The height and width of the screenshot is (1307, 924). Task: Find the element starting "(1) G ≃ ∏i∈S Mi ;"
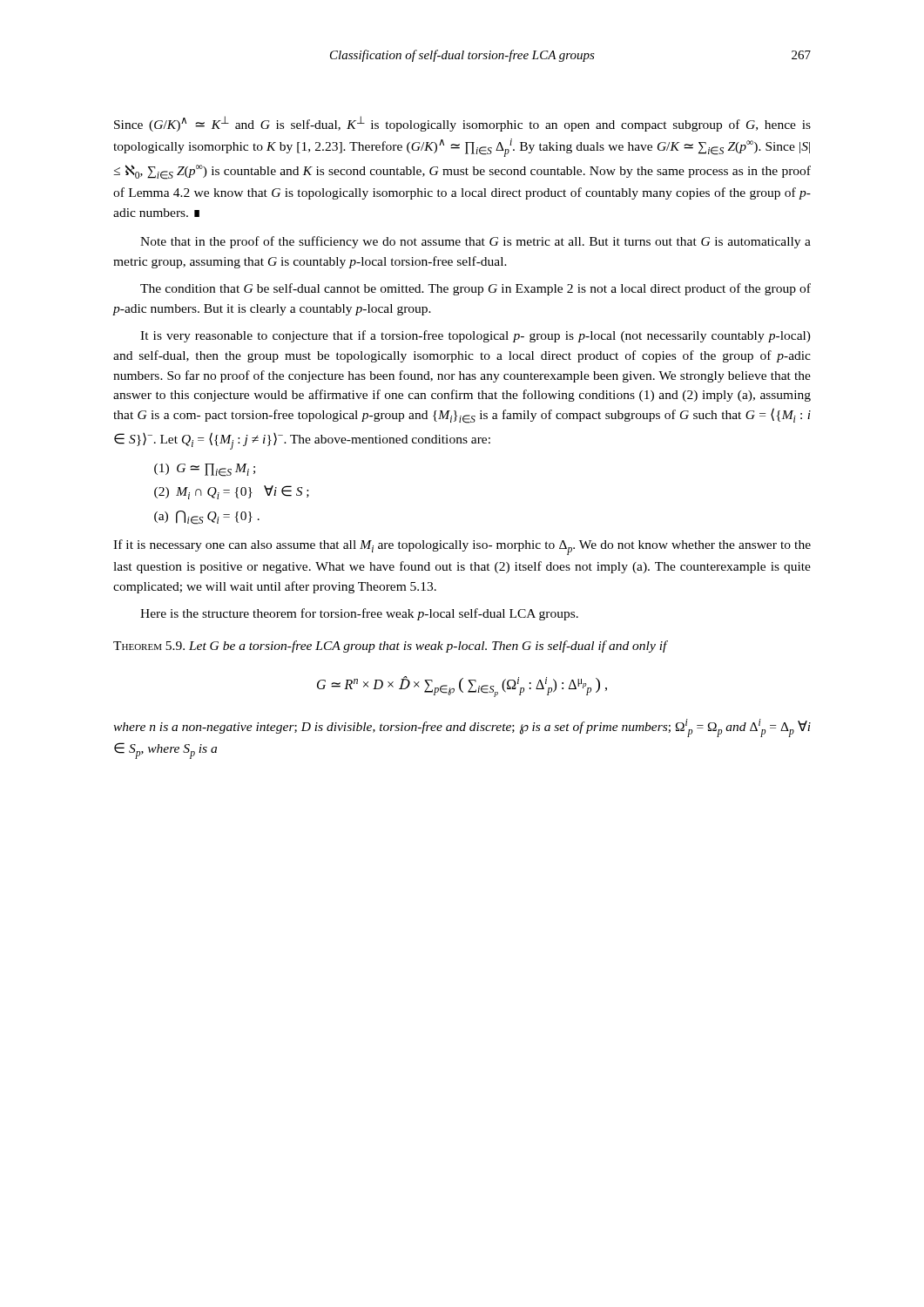tap(205, 469)
